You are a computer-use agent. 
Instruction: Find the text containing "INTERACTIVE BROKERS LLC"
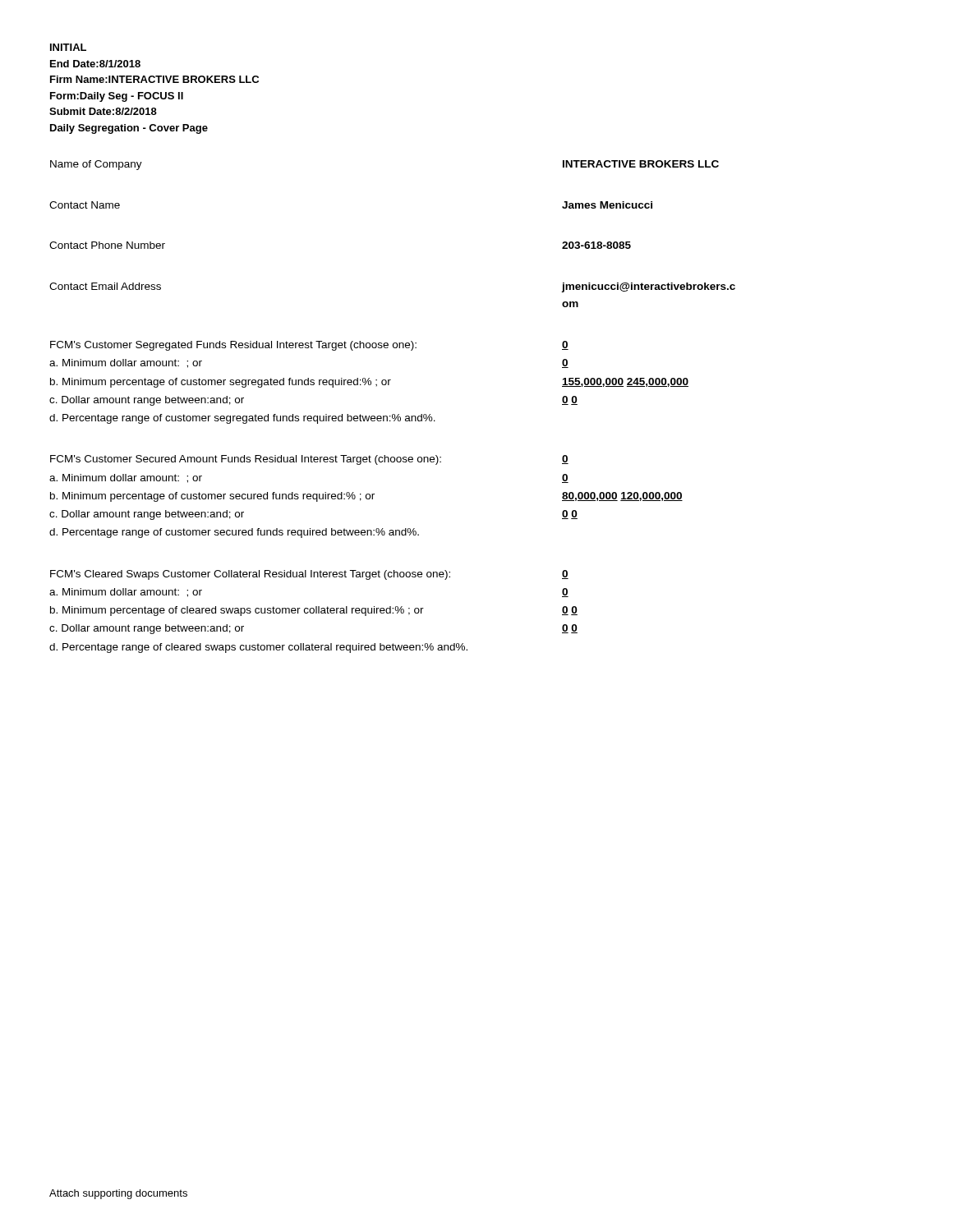point(641,164)
